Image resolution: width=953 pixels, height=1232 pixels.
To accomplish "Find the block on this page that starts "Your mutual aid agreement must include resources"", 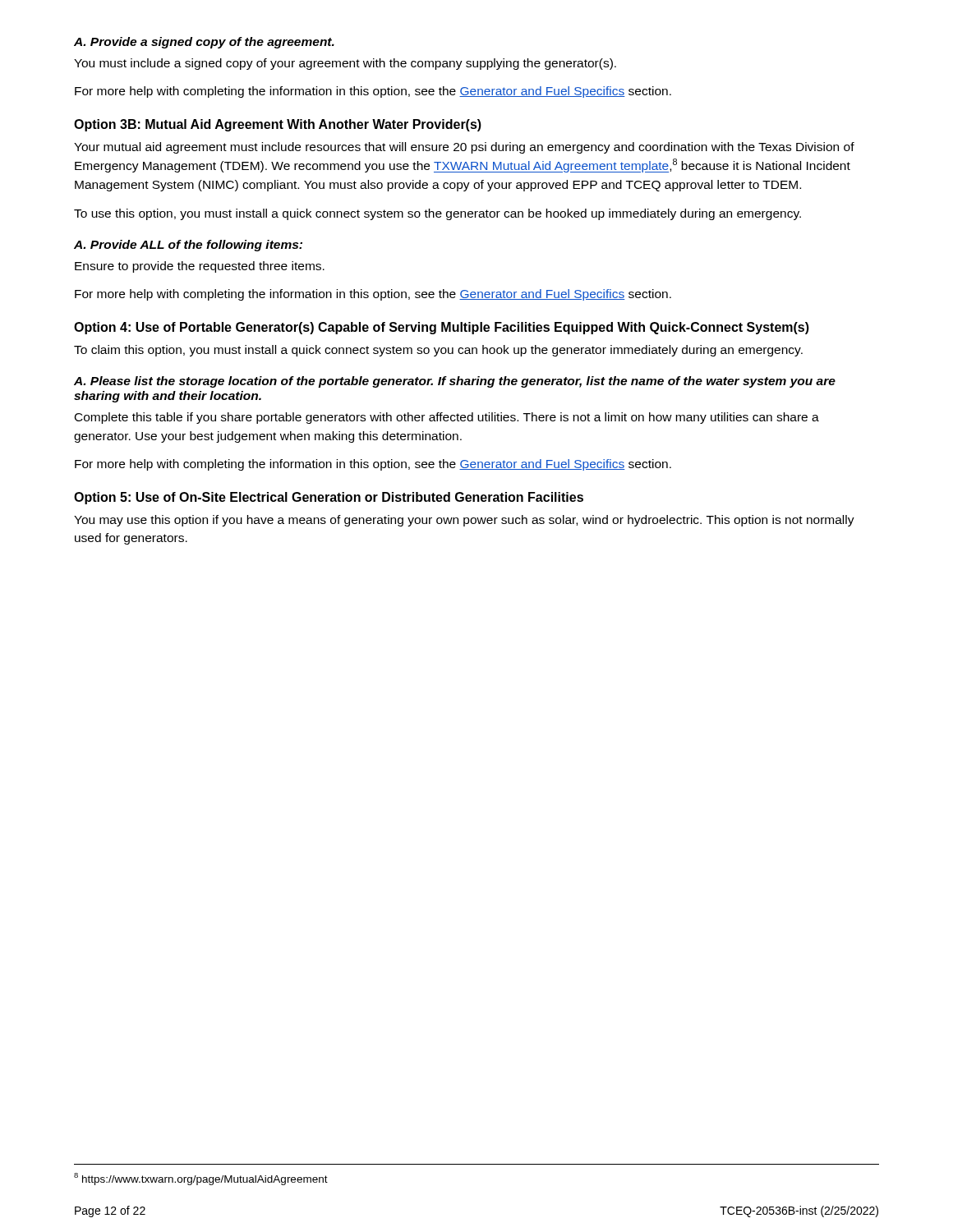I will point(476,166).
